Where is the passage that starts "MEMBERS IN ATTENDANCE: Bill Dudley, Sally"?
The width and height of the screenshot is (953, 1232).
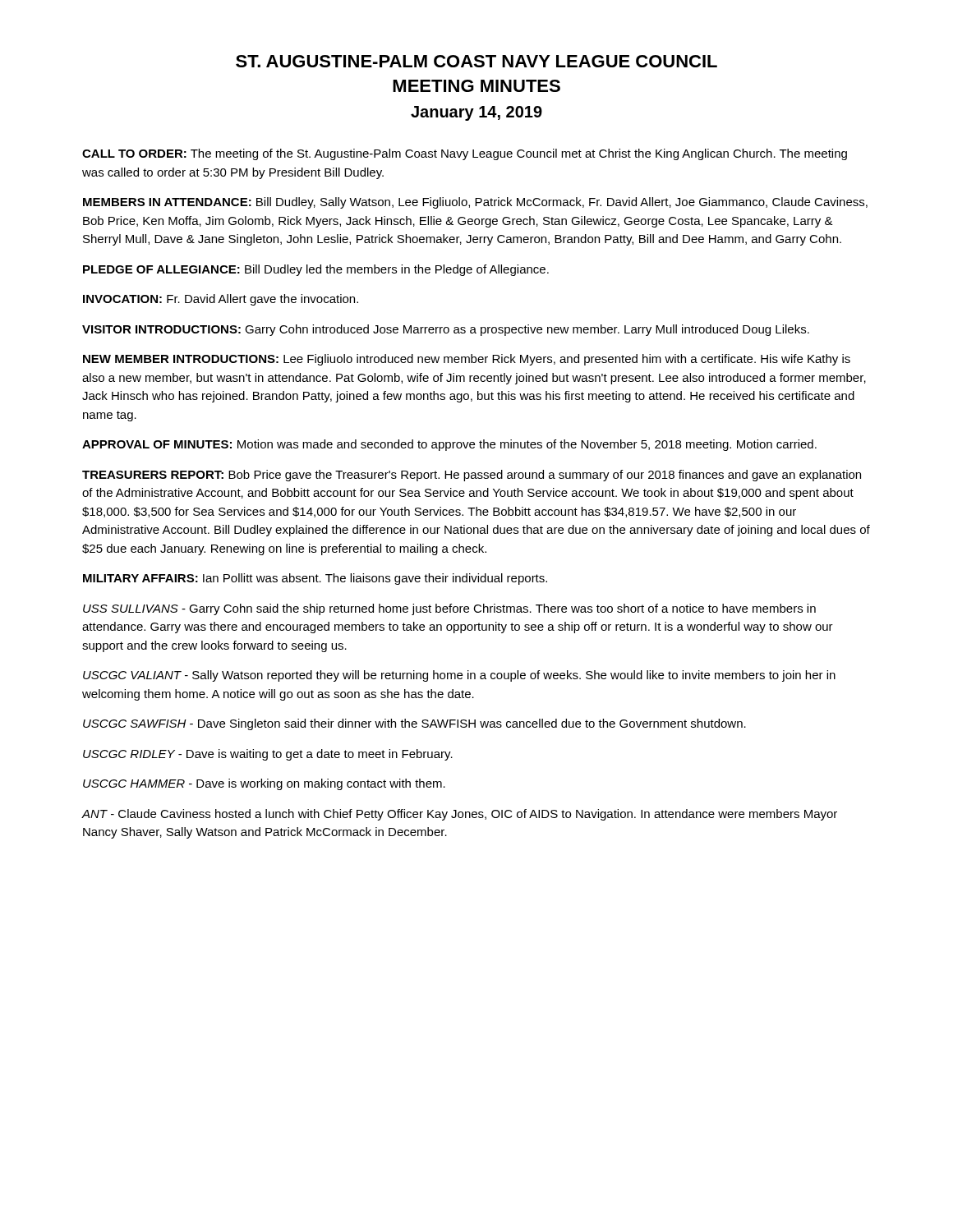pyautogui.click(x=476, y=221)
